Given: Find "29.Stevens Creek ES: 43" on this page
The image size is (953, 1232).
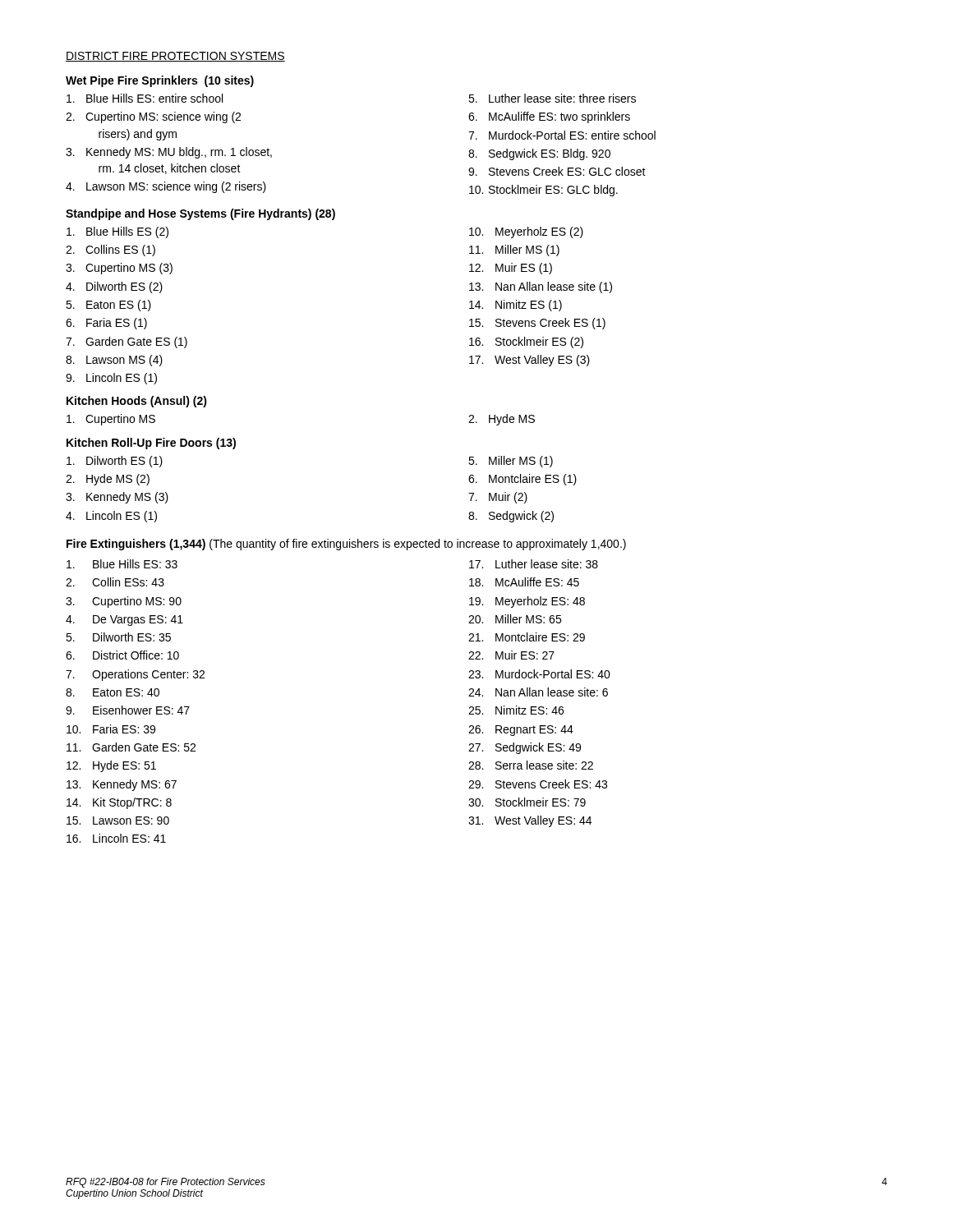Looking at the screenshot, I should [x=538, y=784].
